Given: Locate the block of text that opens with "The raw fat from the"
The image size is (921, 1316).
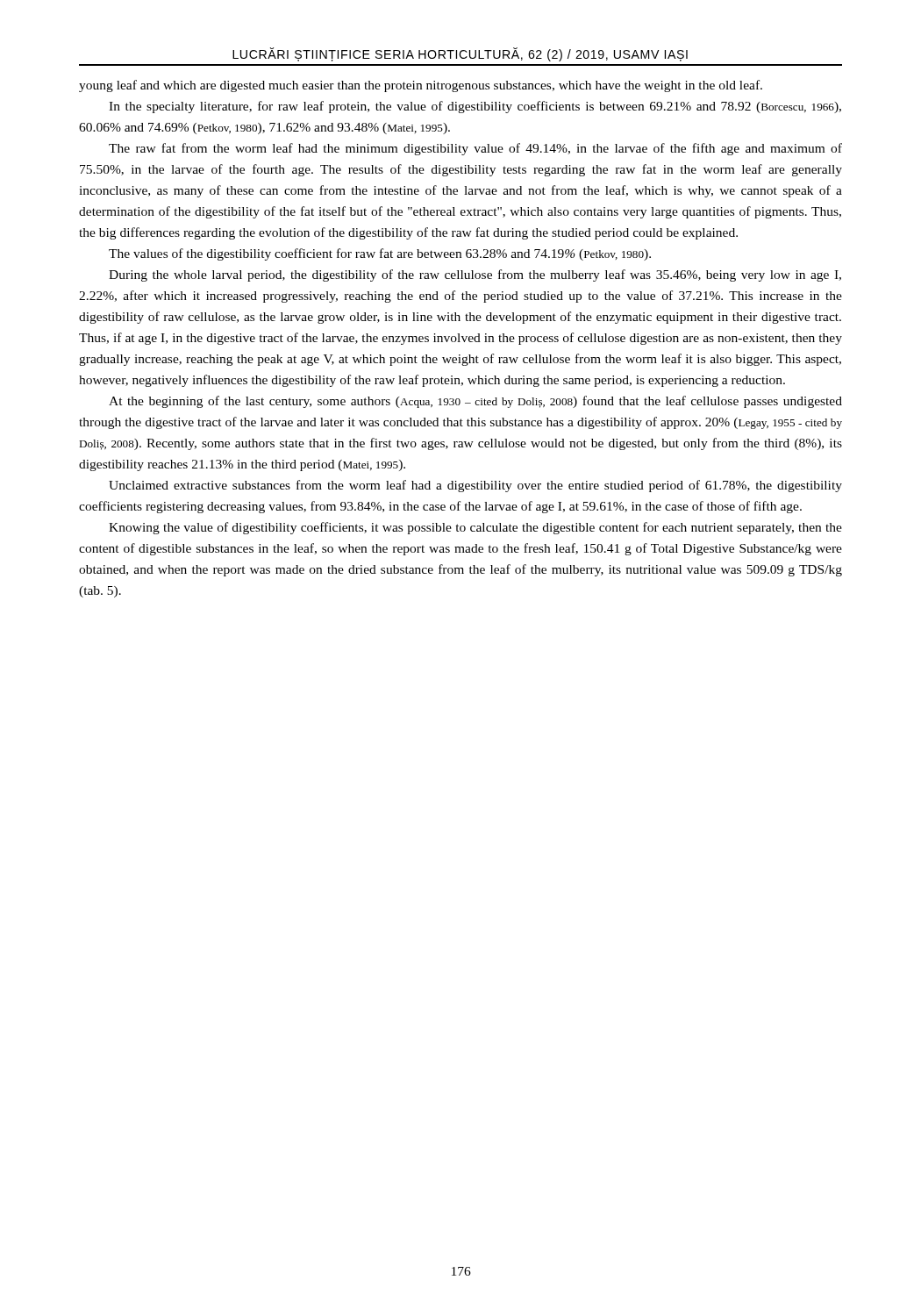Looking at the screenshot, I should pyautogui.click(x=460, y=190).
